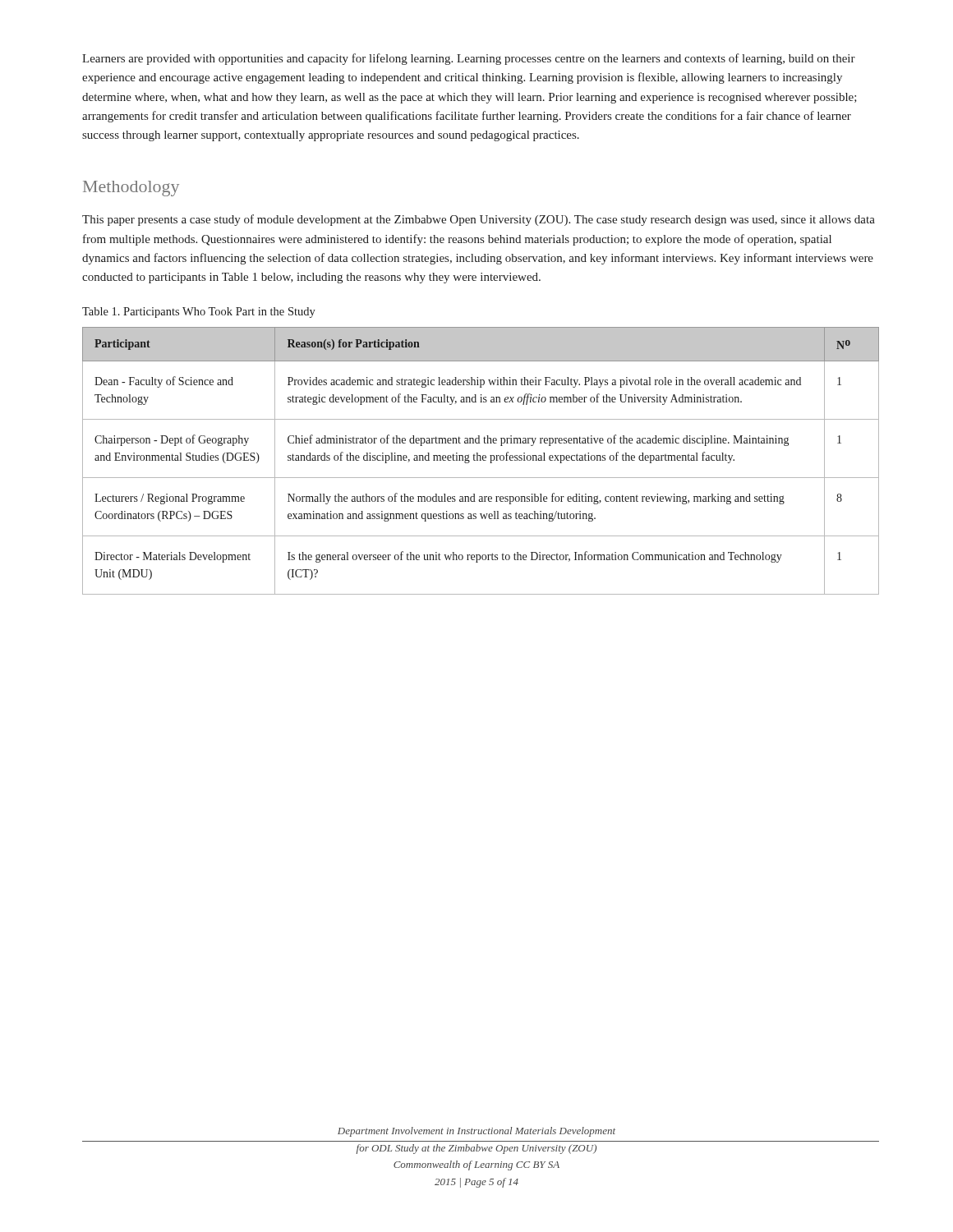The height and width of the screenshot is (1232, 953).
Task: Find the text block with the text "This paper presents a"
Action: (479, 248)
